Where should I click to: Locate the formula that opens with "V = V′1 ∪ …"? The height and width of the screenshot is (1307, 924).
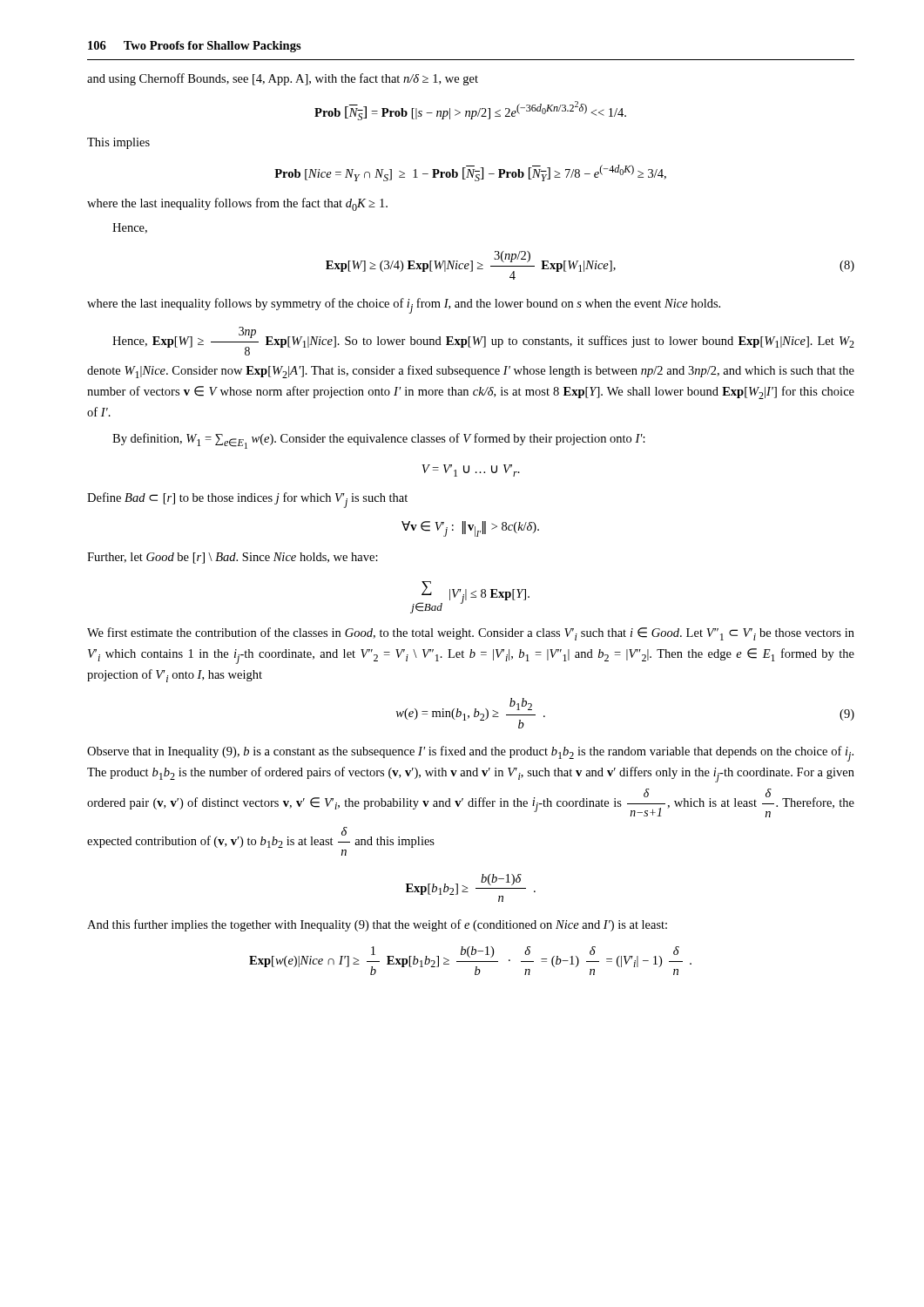tap(471, 471)
